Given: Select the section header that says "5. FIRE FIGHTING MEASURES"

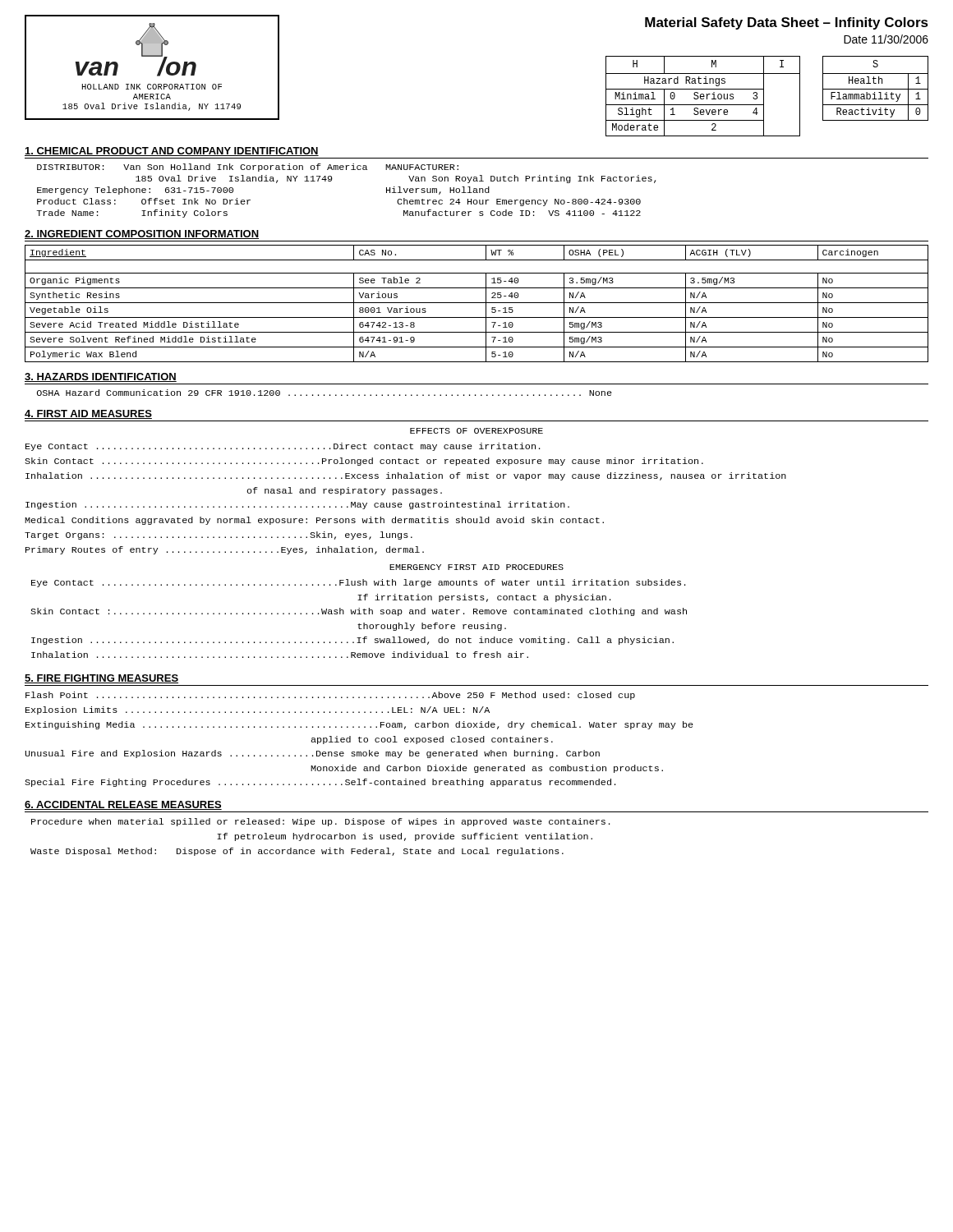Looking at the screenshot, I should 101,678.
